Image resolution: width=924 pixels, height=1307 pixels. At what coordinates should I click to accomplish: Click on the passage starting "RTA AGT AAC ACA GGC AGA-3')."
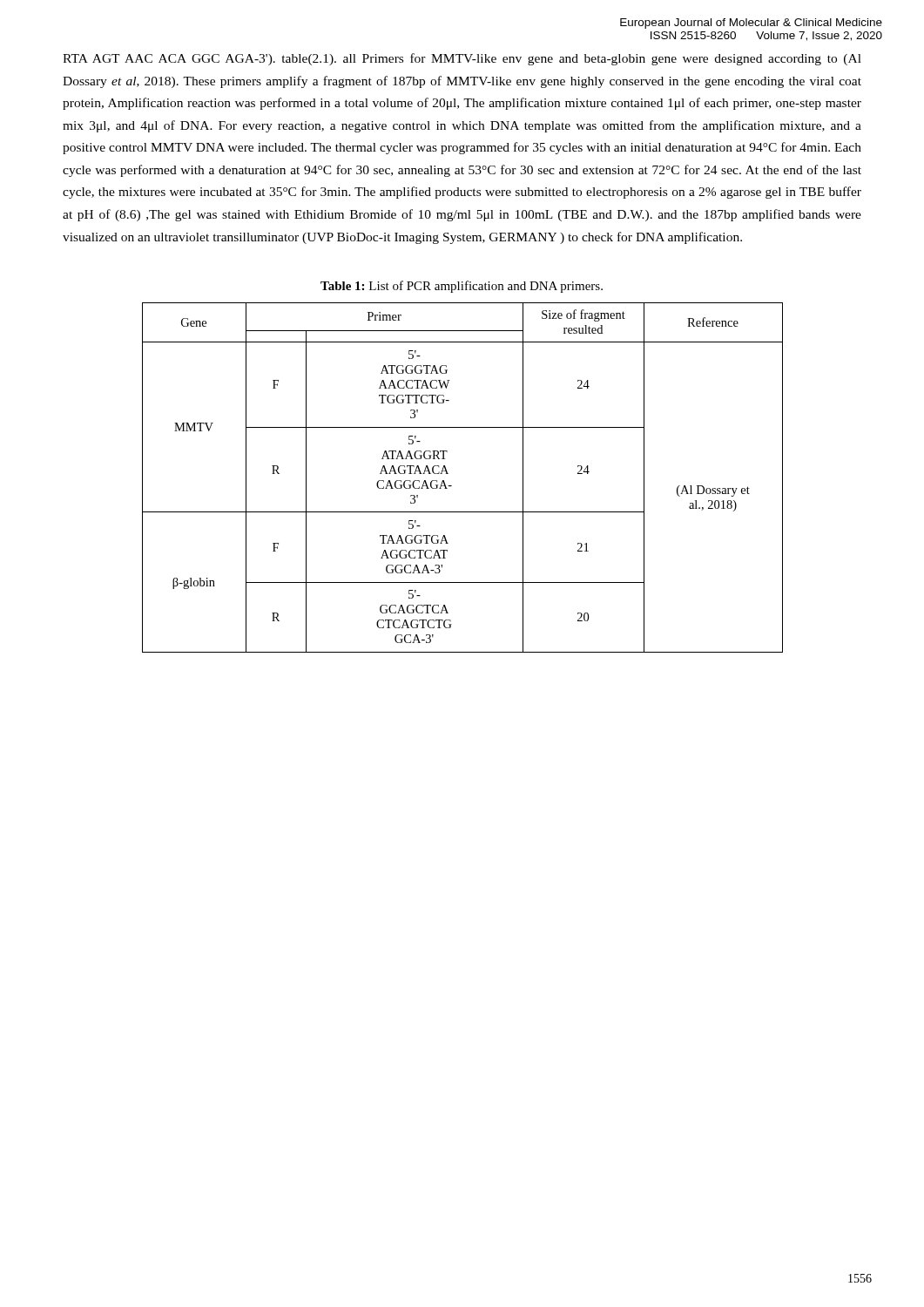pos(462,147)
